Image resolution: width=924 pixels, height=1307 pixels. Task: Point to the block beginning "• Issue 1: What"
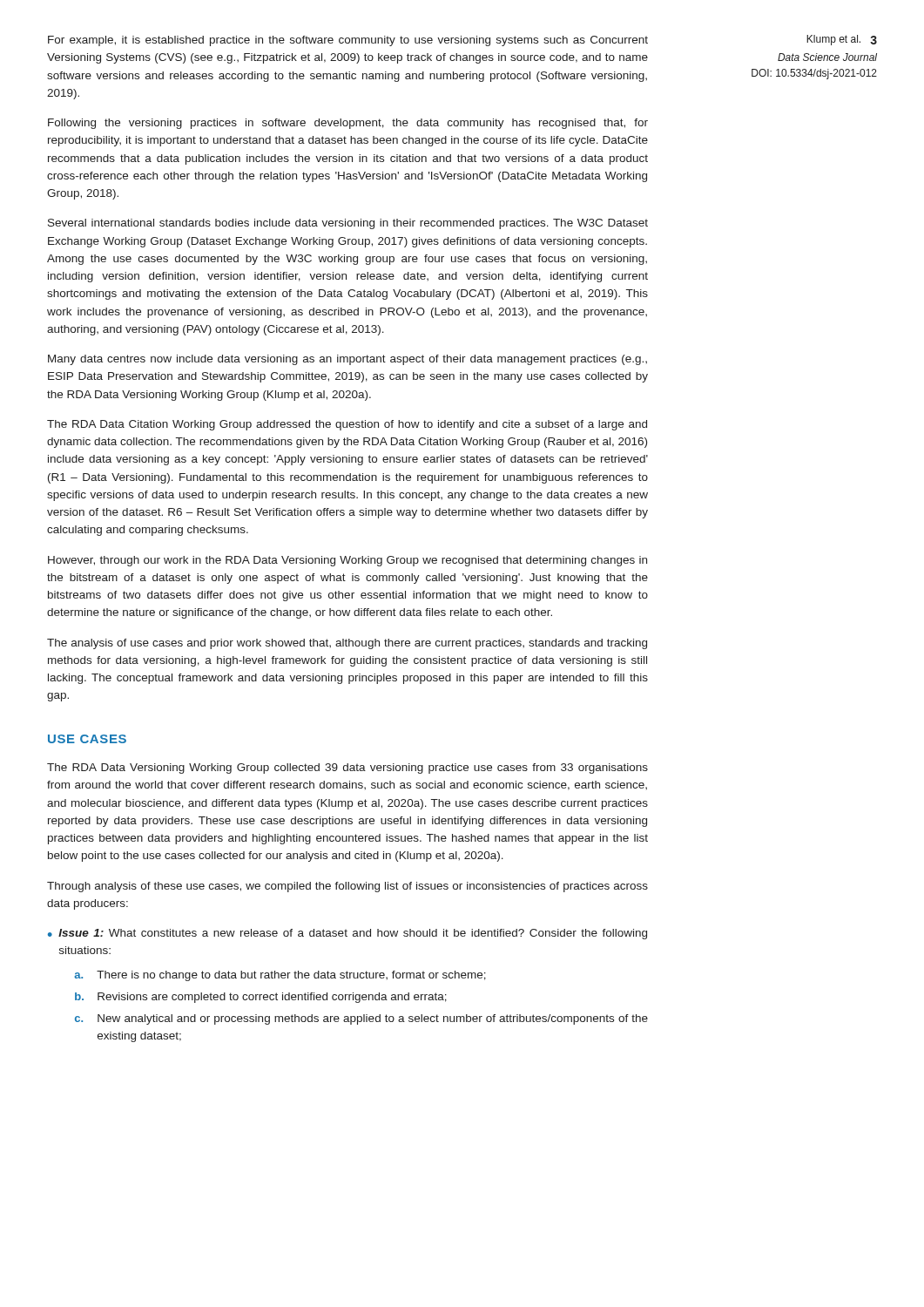[x=347, y=987]
